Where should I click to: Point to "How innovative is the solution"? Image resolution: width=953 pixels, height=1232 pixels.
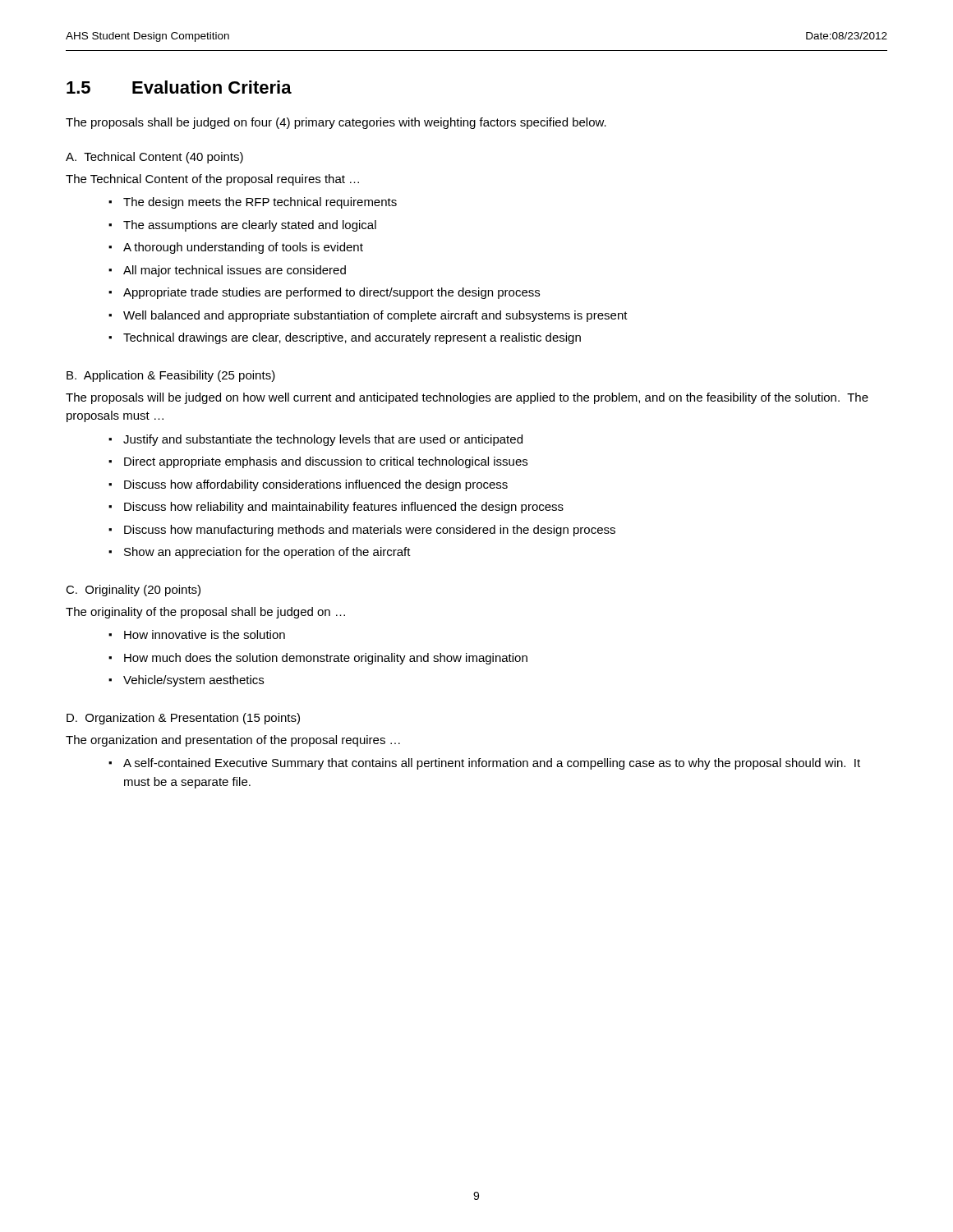click(204, 634)
